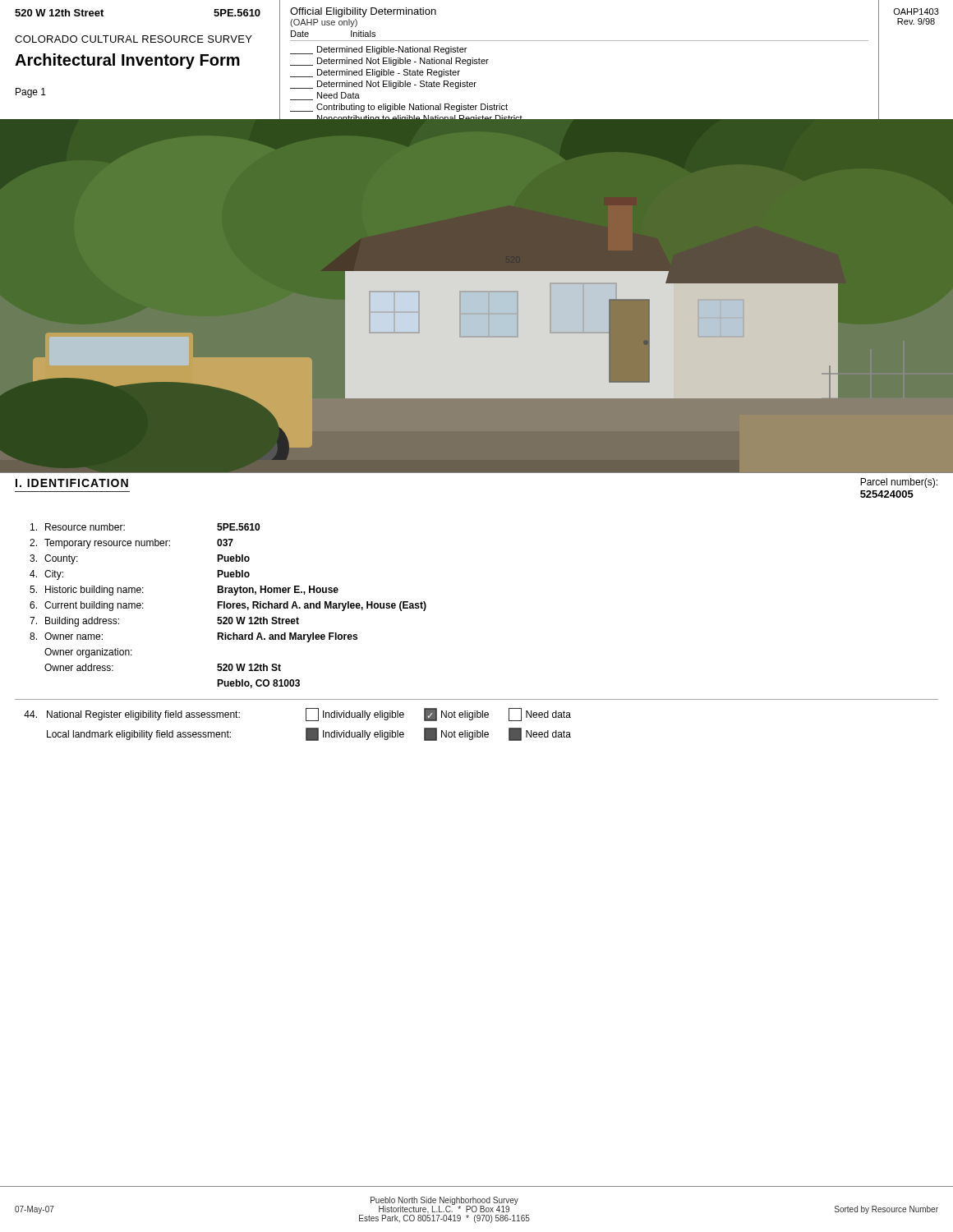
Task: Locate the passage starting "I. IDENTIFICATION"
Action: click(72, 483)
